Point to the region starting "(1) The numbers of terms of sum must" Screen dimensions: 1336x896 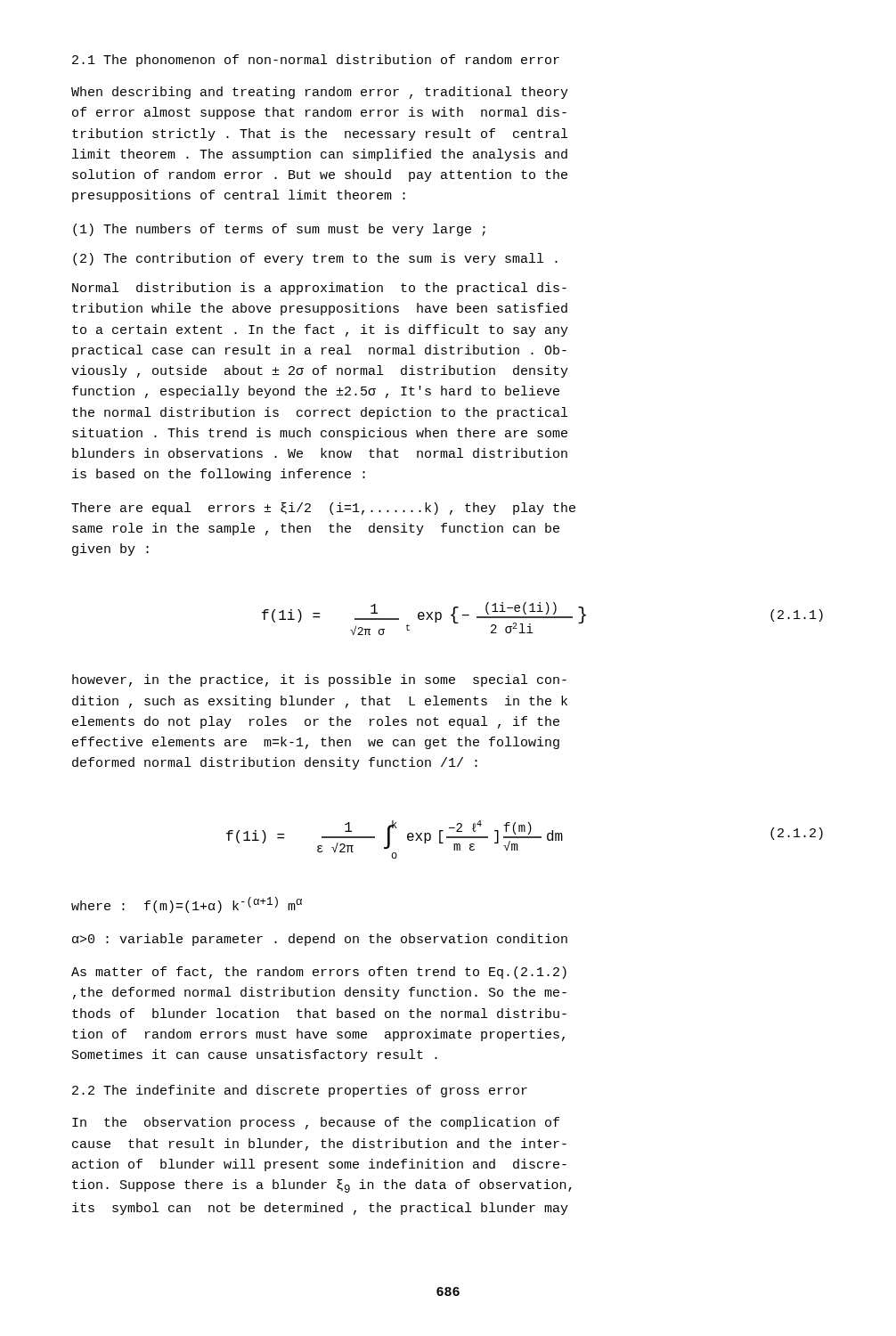tap(280, 230)
